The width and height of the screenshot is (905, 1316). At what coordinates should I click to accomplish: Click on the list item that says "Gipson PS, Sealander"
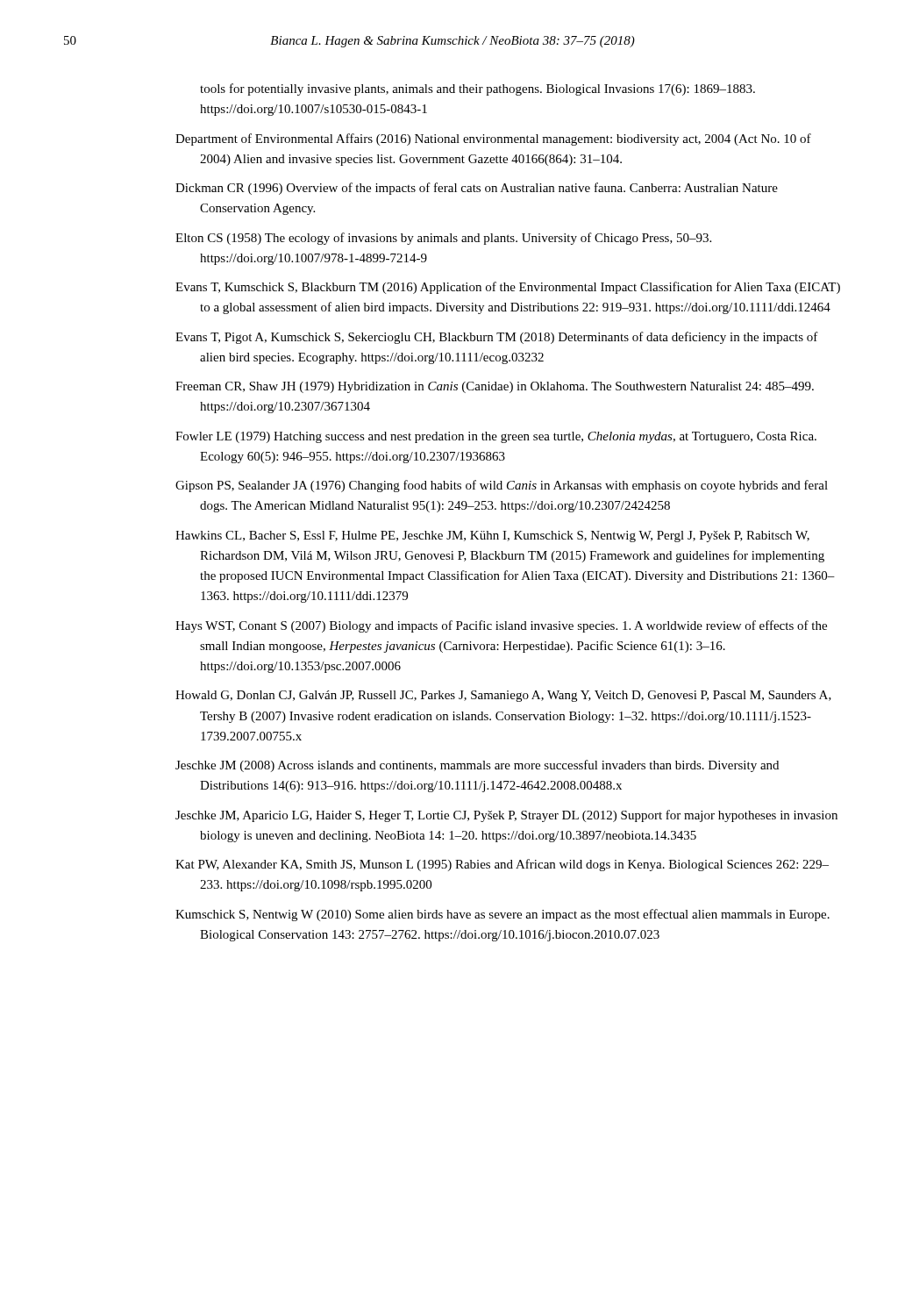(502, 495)
